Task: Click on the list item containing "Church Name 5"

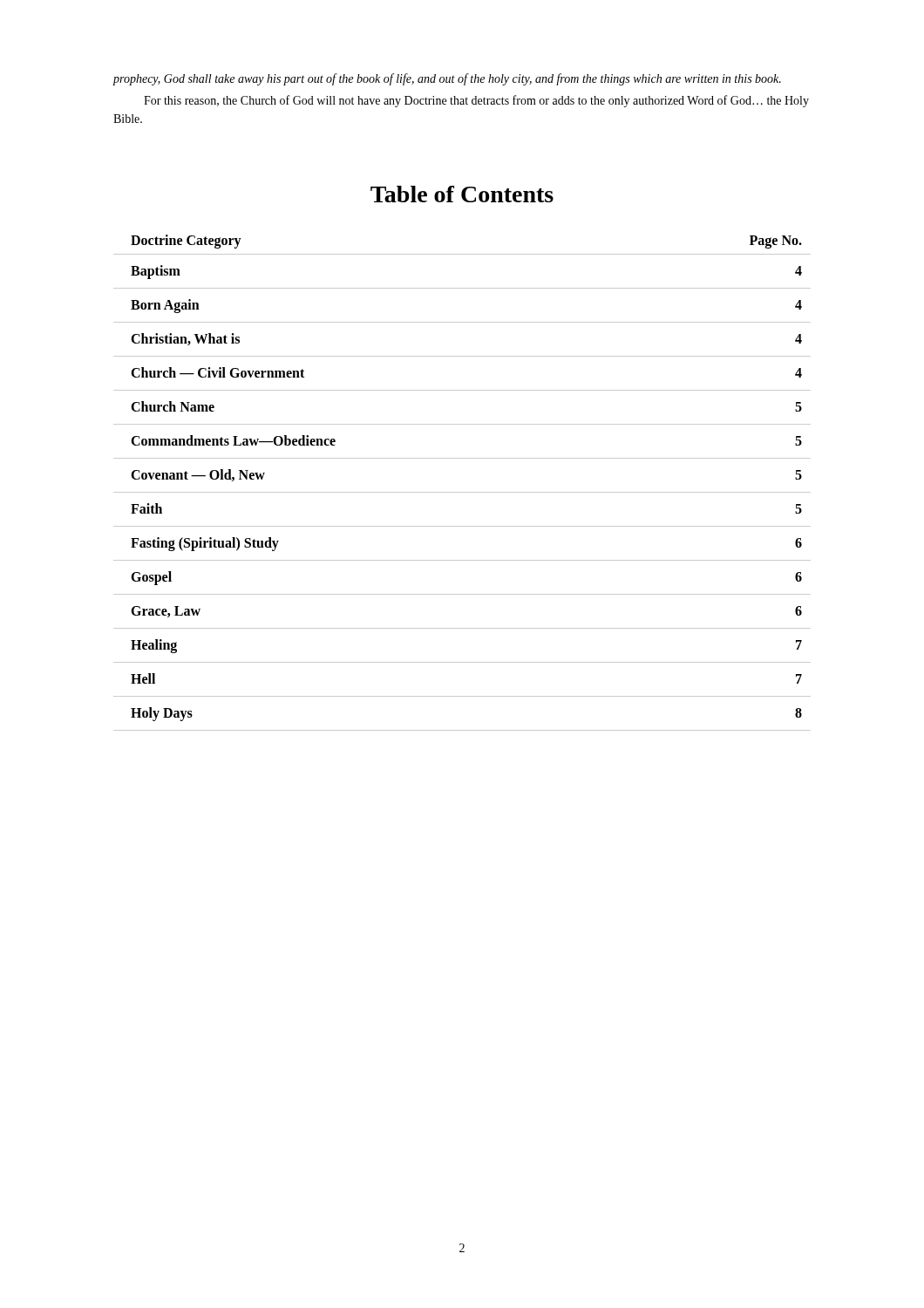Action: click(172, 406)
